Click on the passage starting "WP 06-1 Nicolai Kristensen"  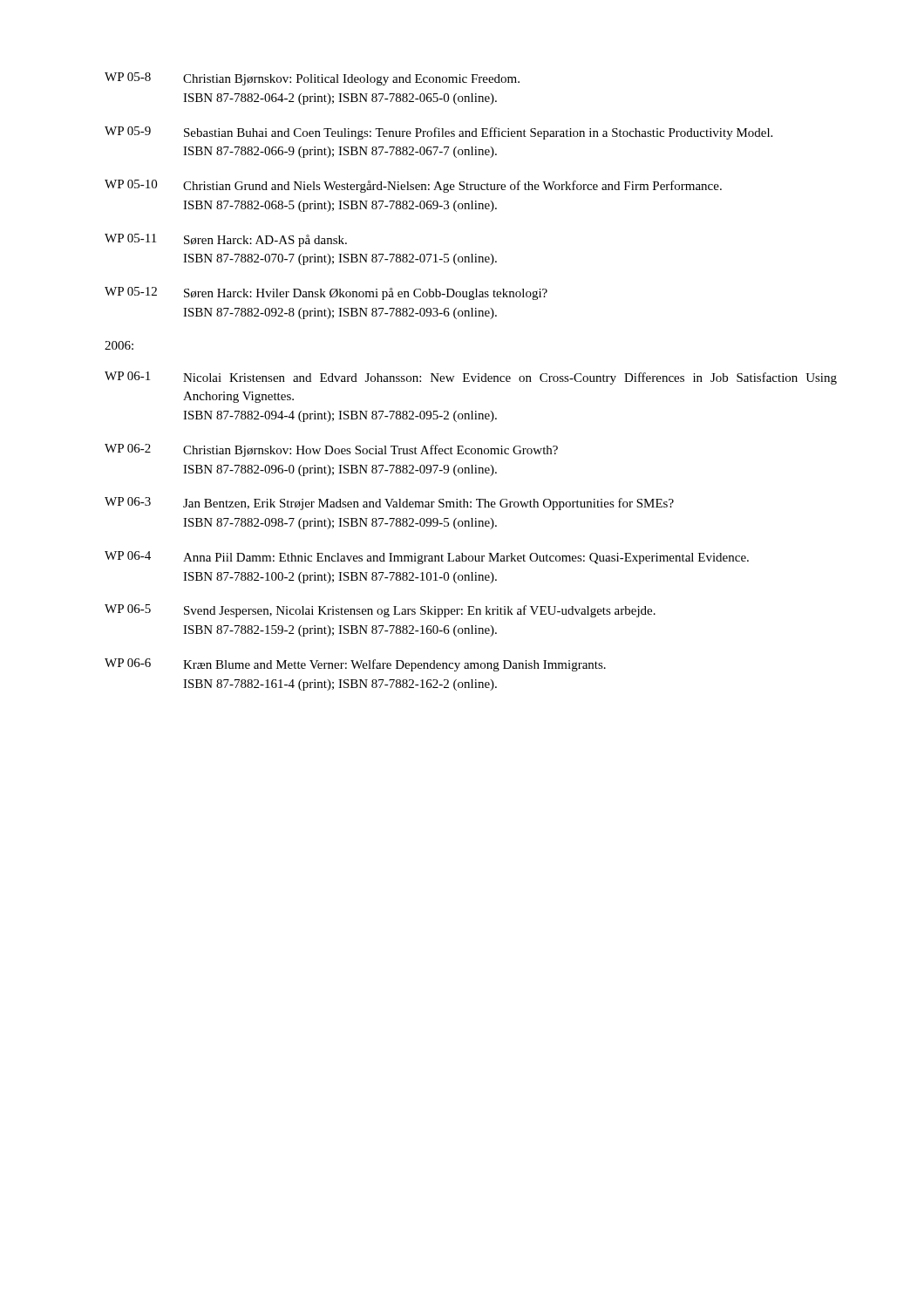pyautogui.click(x=471, y=378)
